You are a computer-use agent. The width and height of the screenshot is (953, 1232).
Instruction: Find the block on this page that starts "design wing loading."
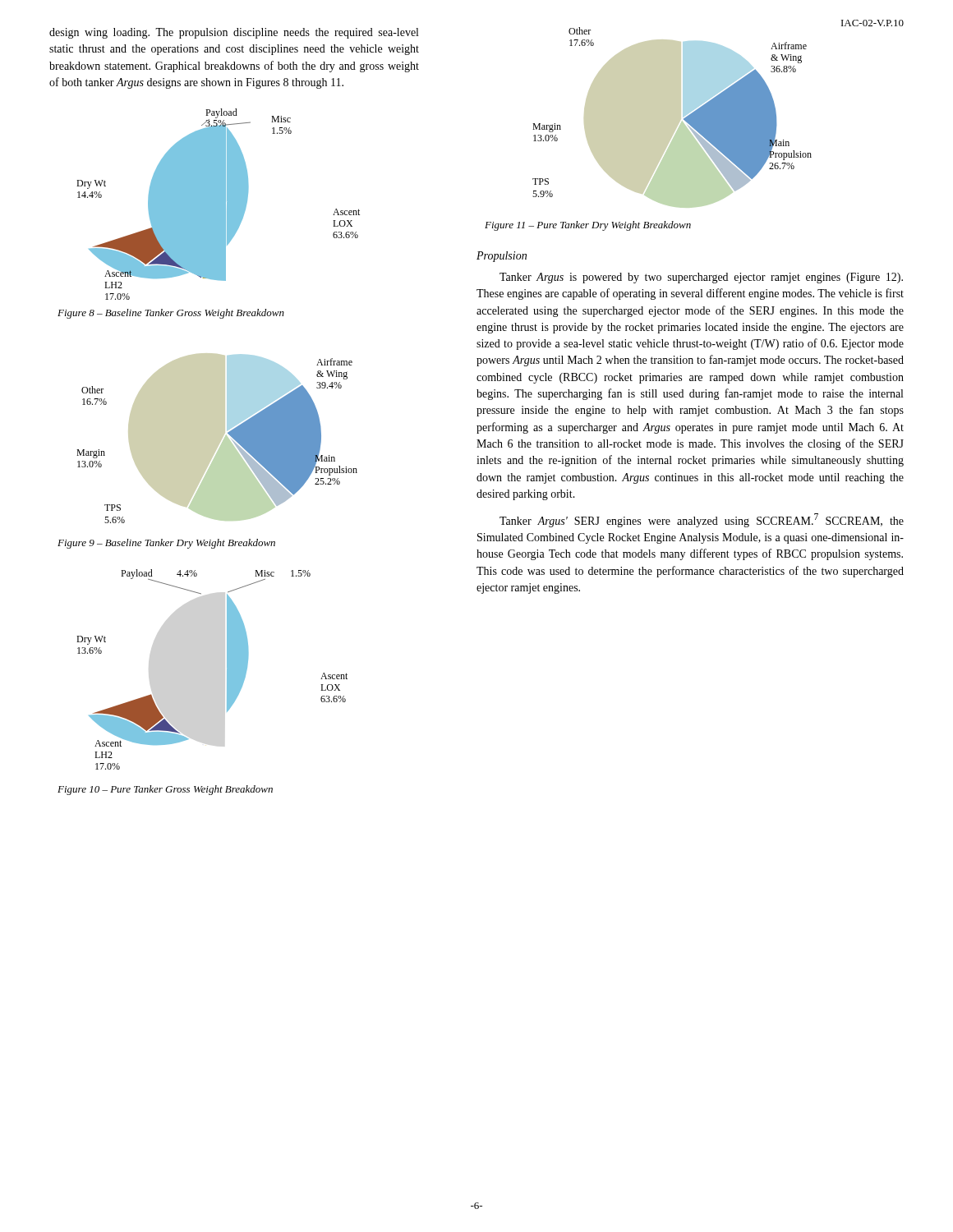tap(234, 58)
